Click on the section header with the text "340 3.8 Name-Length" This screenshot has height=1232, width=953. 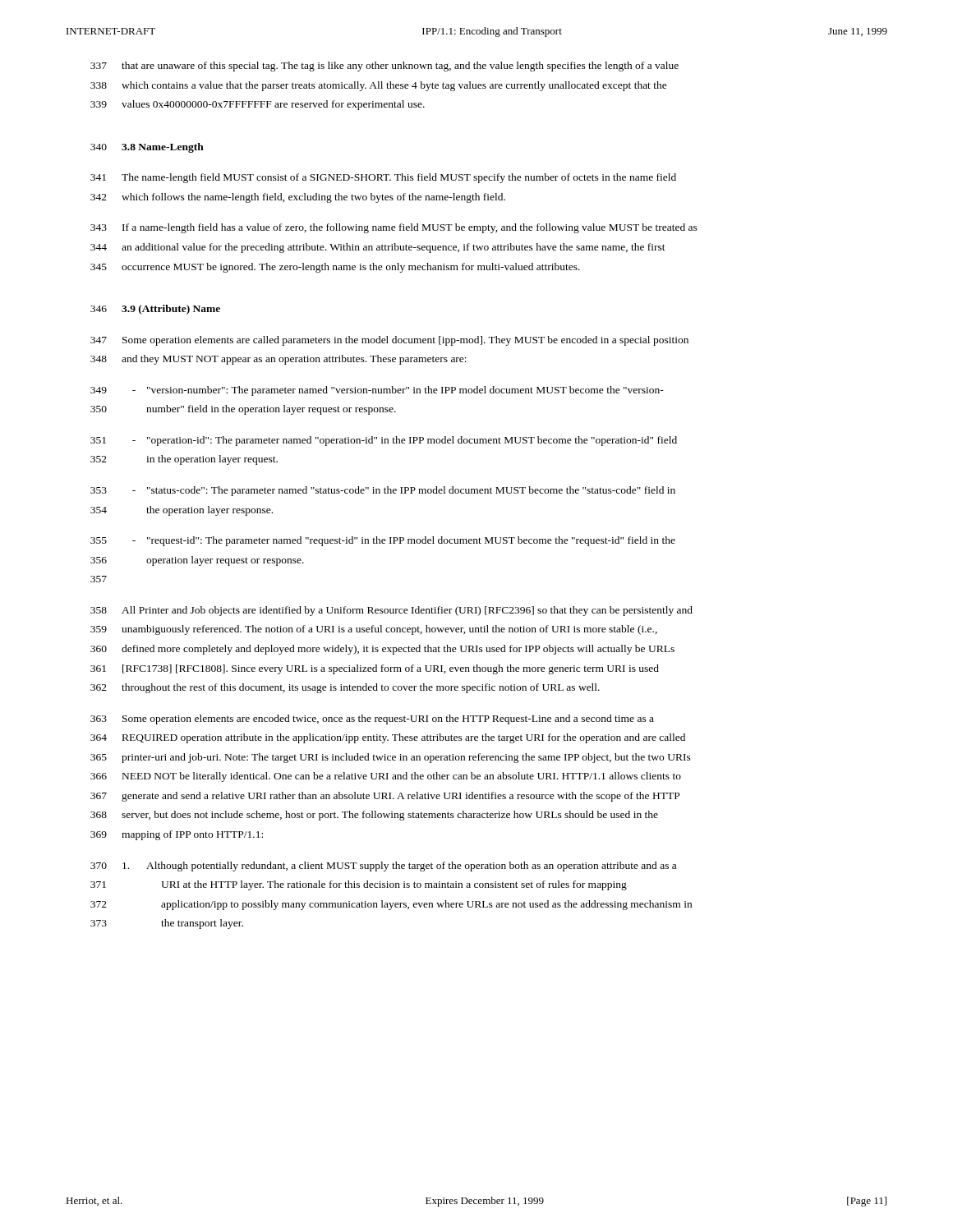[147, 148]
